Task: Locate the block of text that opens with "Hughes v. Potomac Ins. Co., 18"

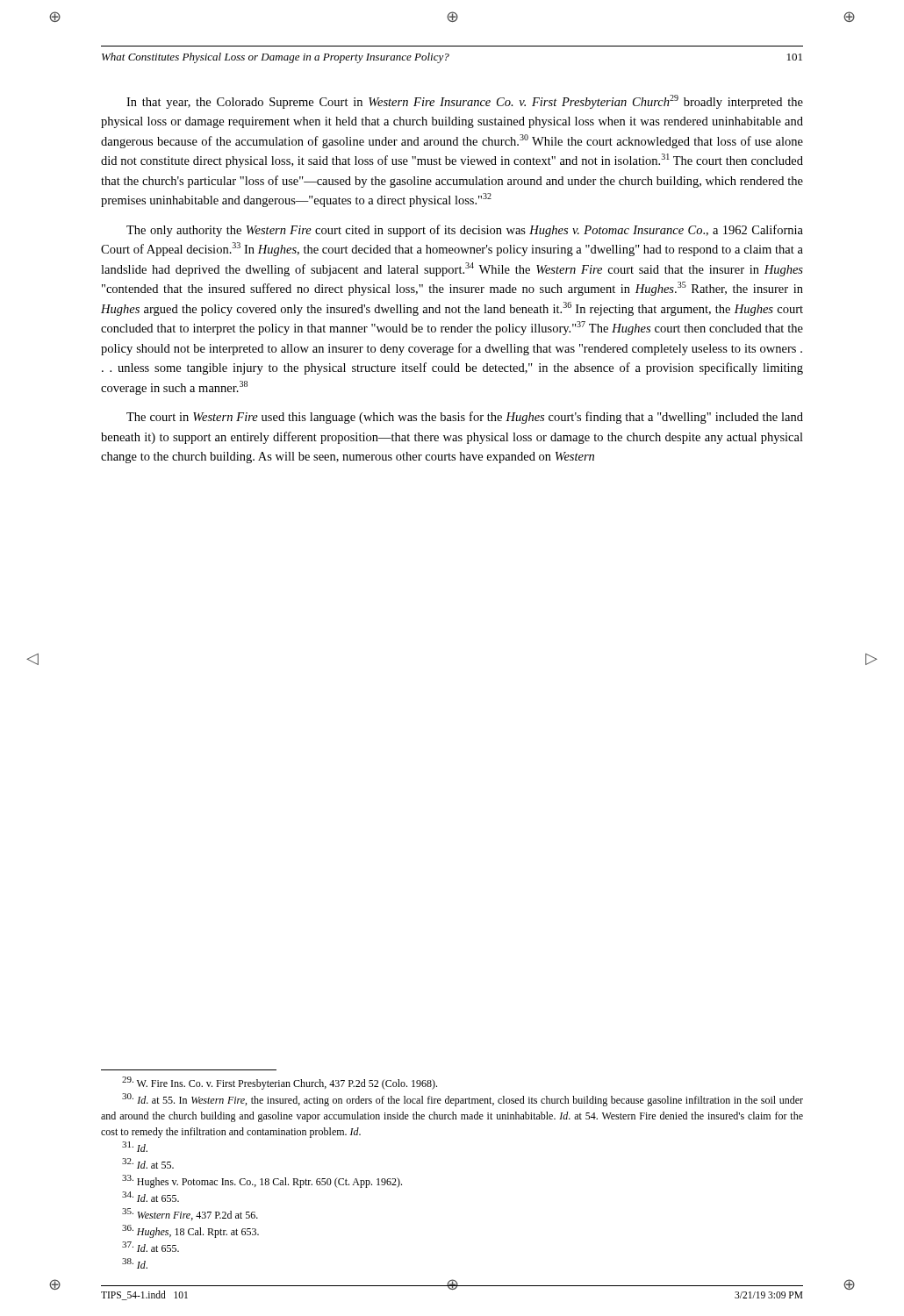Action: (x=262, y=1181)
